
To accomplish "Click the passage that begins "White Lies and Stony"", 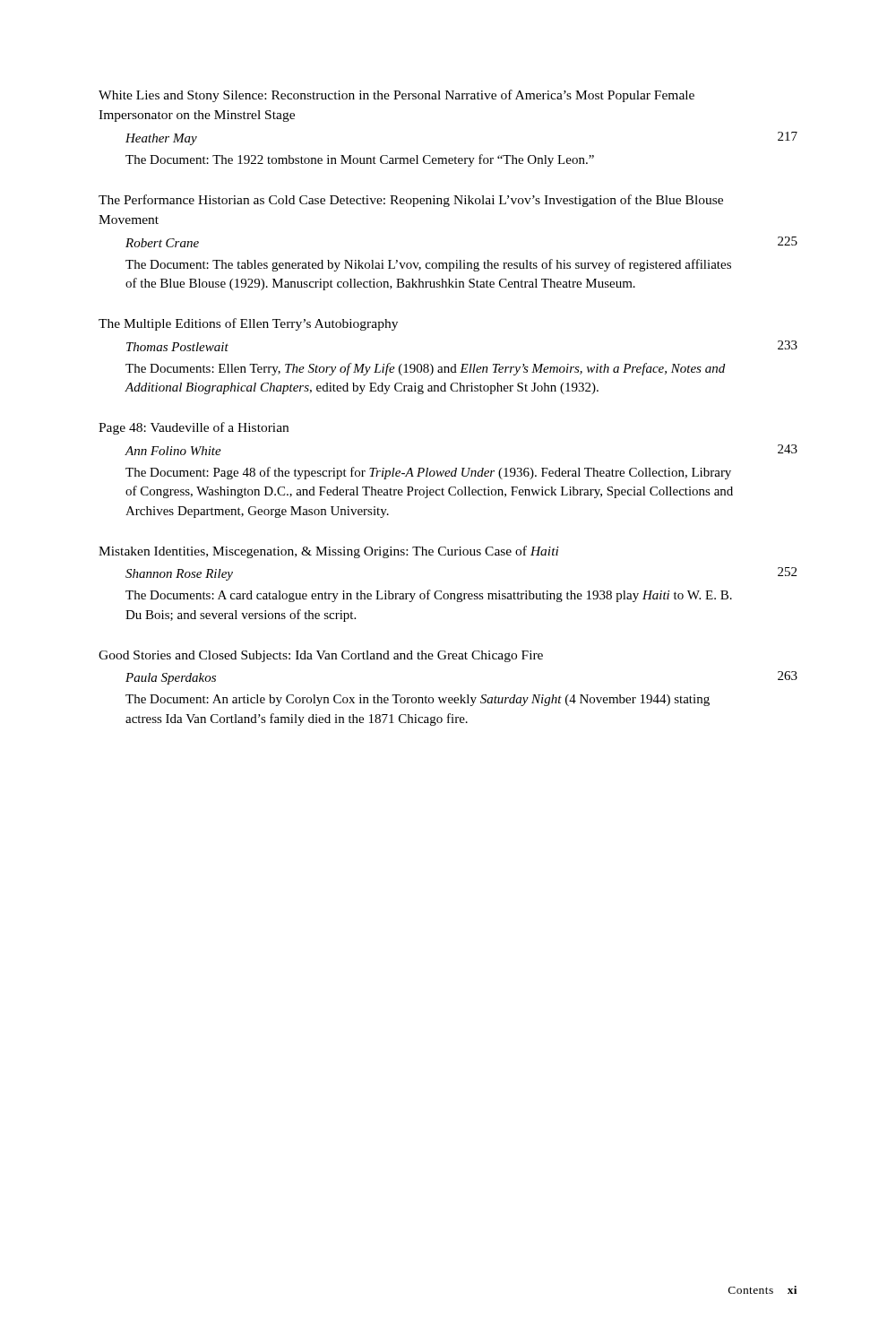I will tap(417, 105).
